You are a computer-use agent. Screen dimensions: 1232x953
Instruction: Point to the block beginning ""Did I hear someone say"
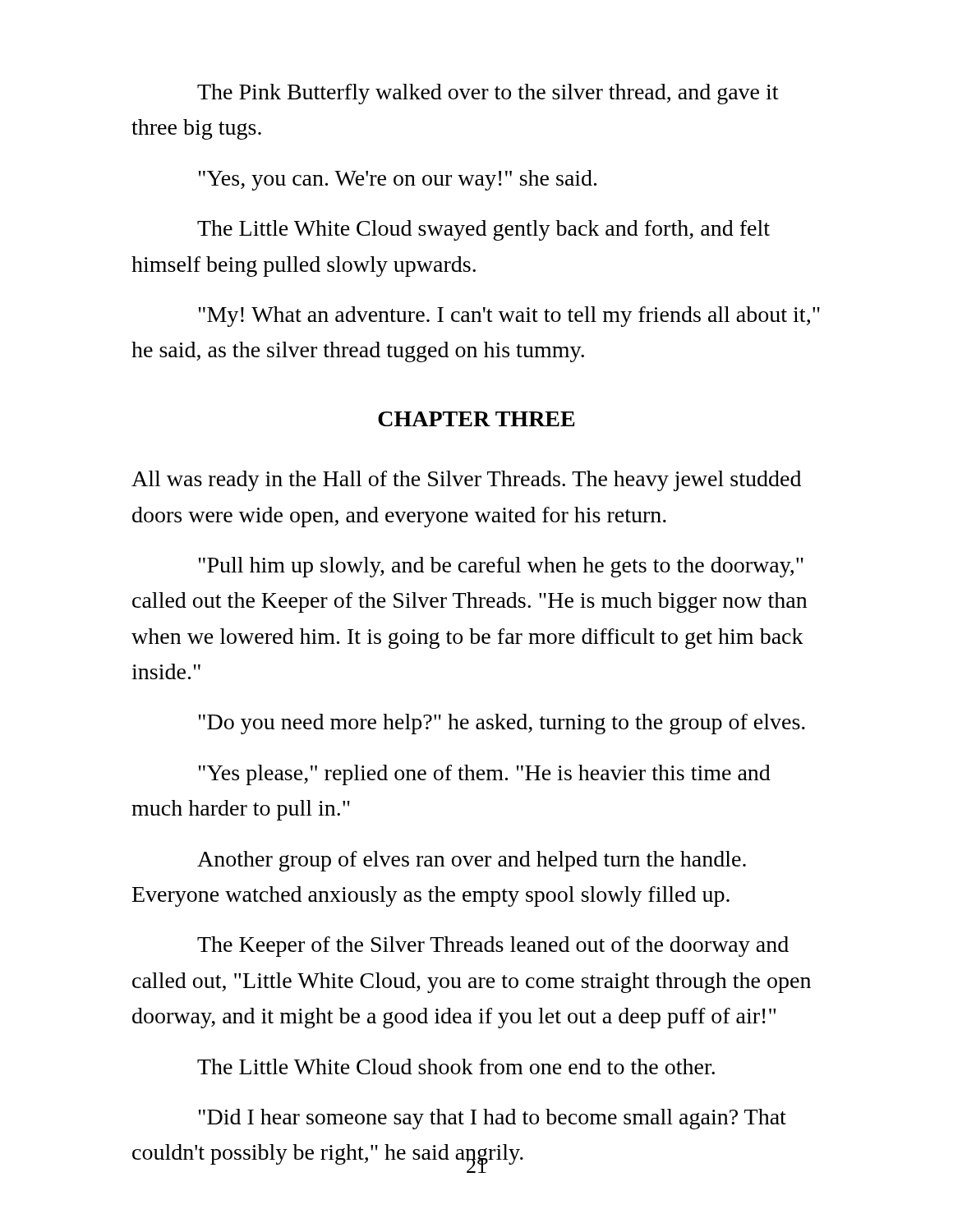(x=476, y=1135)
